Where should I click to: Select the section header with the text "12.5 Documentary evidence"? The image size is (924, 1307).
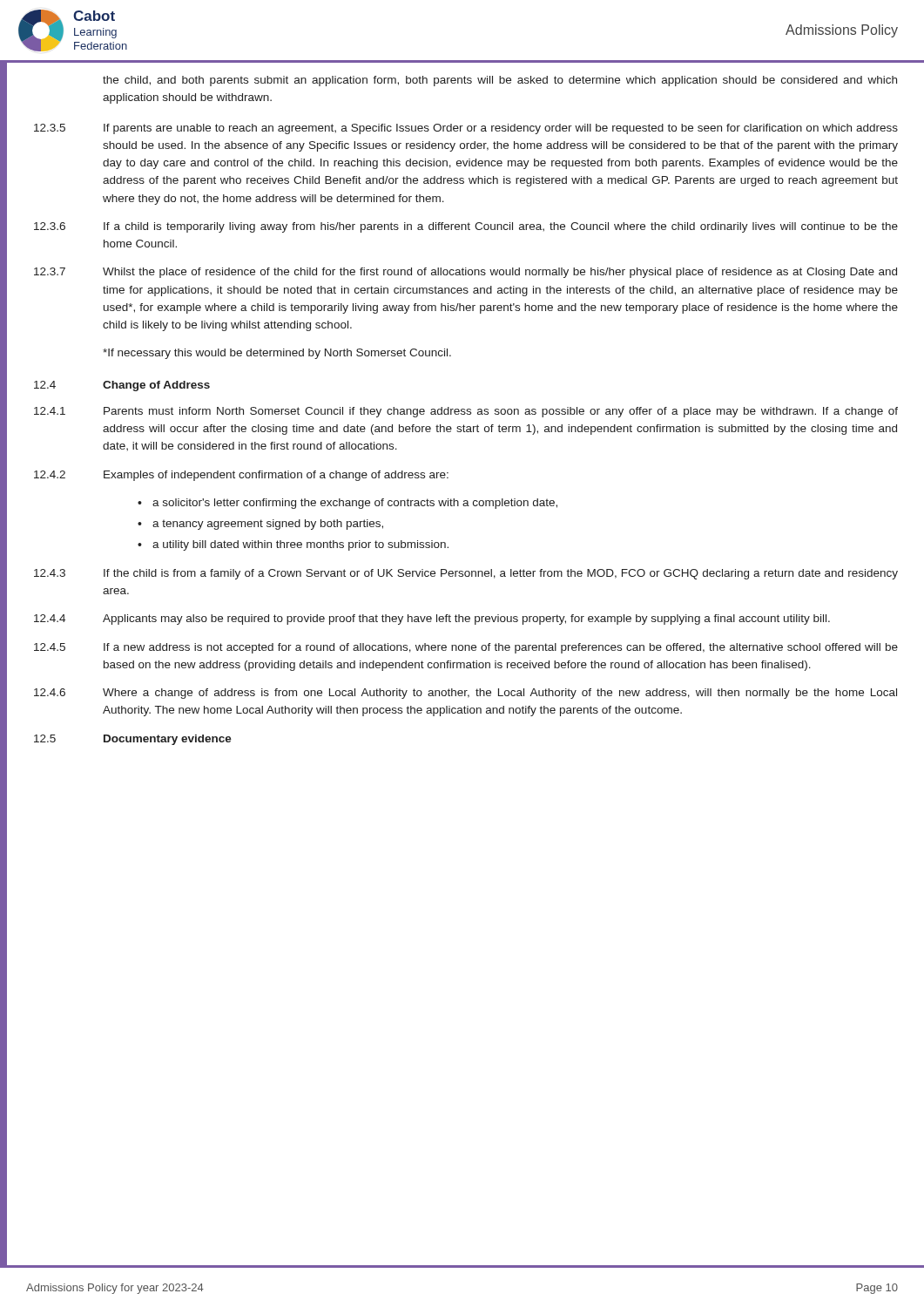point(133,740)
